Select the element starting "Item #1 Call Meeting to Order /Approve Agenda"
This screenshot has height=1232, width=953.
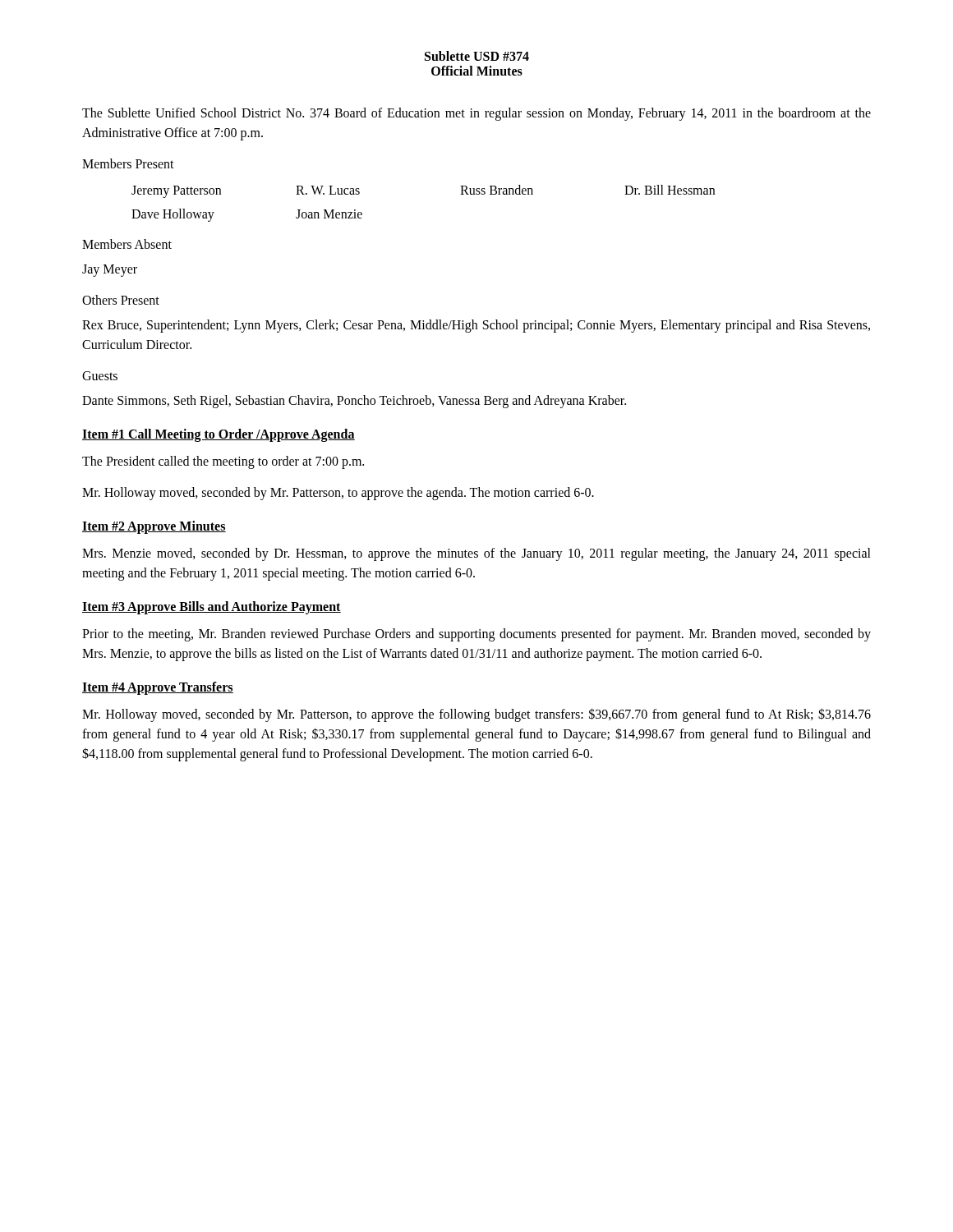[x=218, y=434]
